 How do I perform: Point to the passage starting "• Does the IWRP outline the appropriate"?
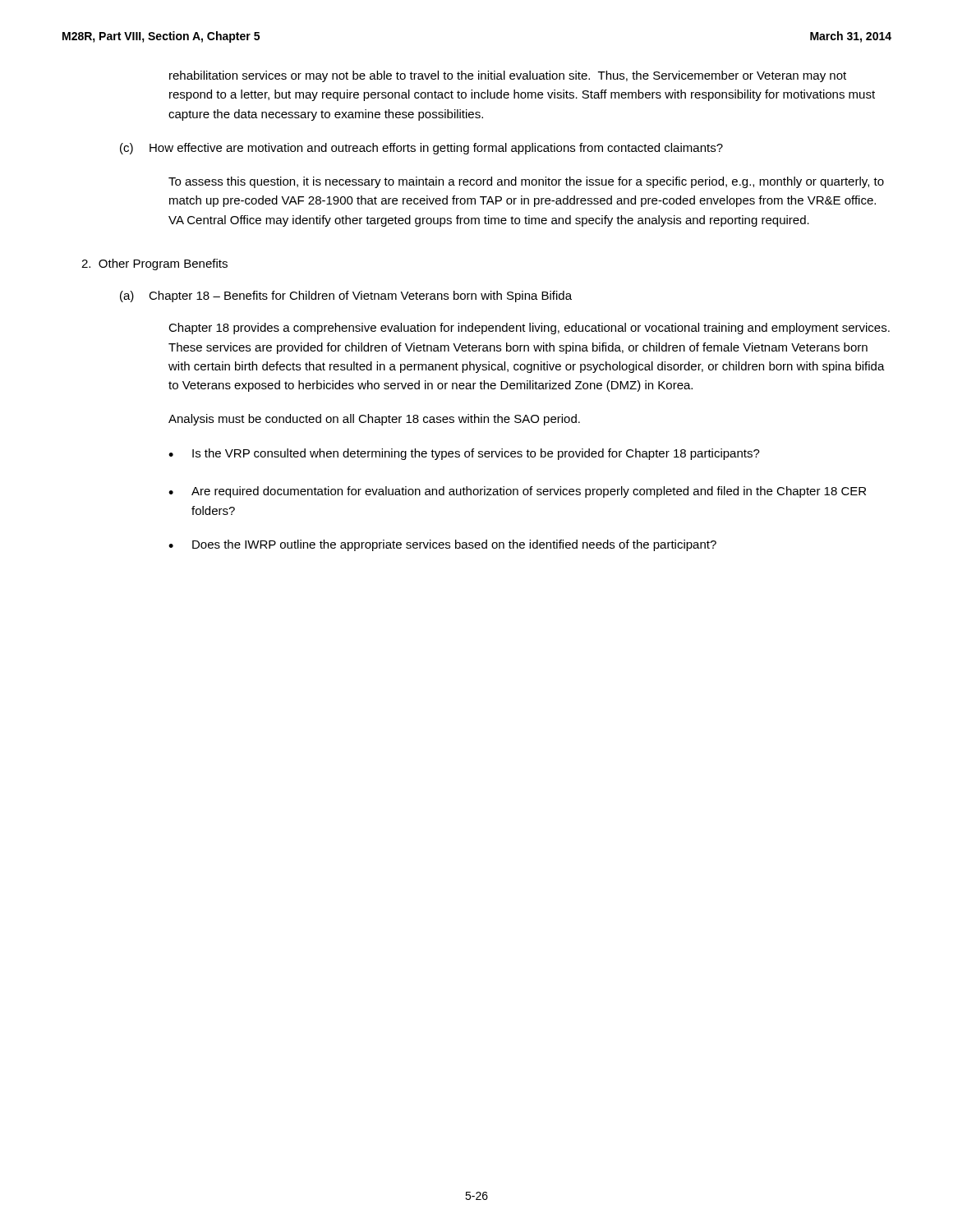[443, 546]
